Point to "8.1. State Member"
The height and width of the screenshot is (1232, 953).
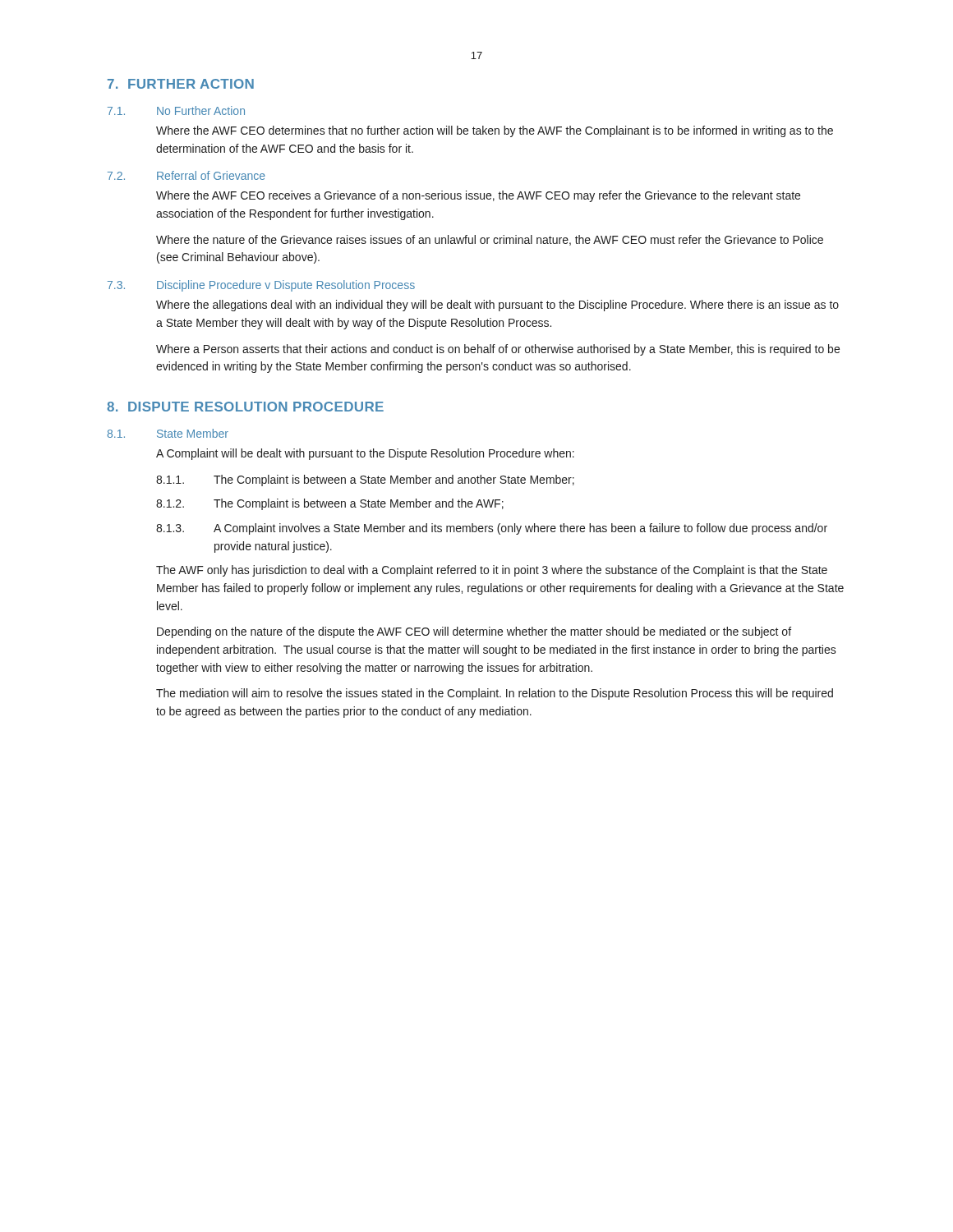tap(168, 434)
